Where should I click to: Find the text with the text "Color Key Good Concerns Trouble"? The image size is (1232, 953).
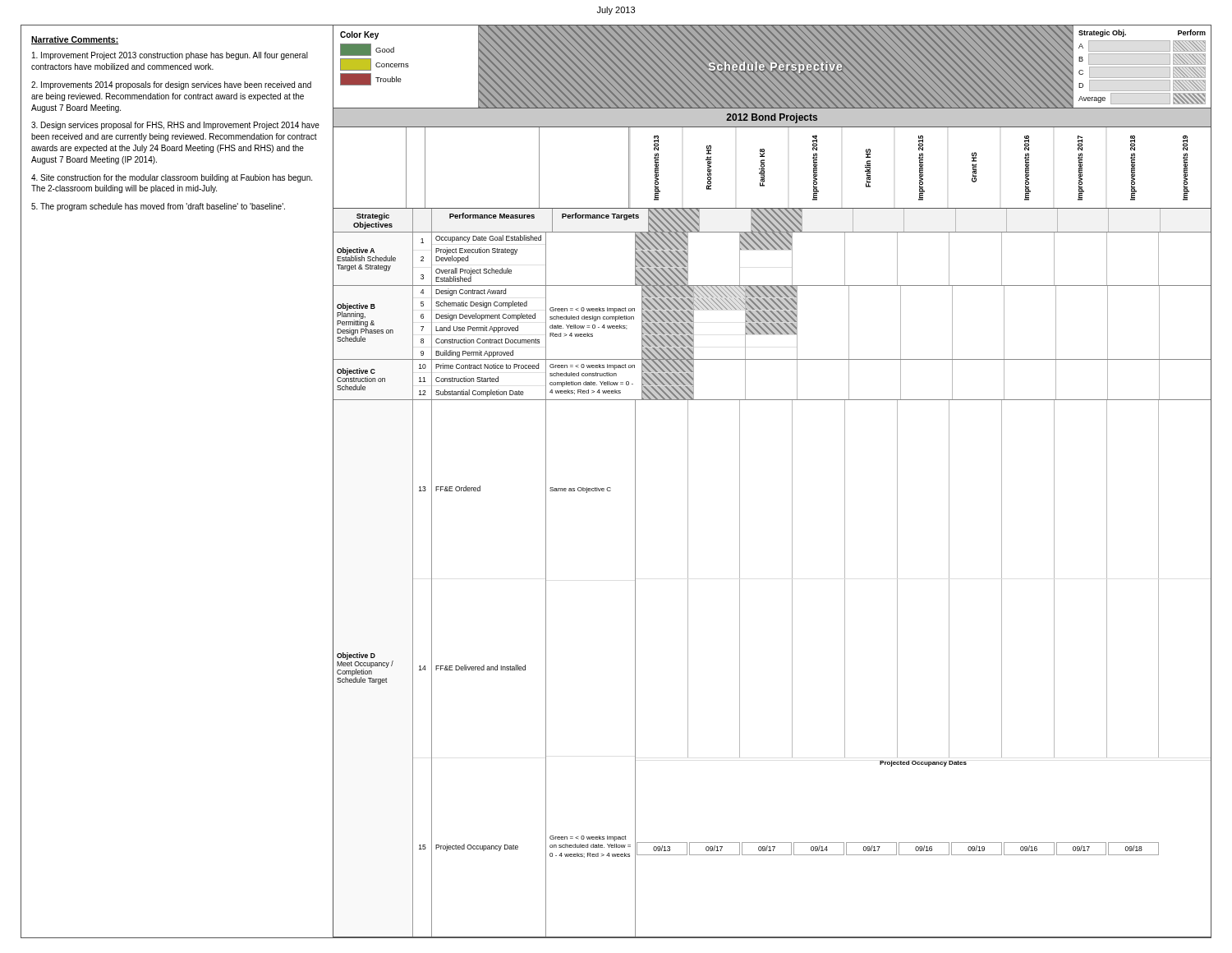[406, 58]
